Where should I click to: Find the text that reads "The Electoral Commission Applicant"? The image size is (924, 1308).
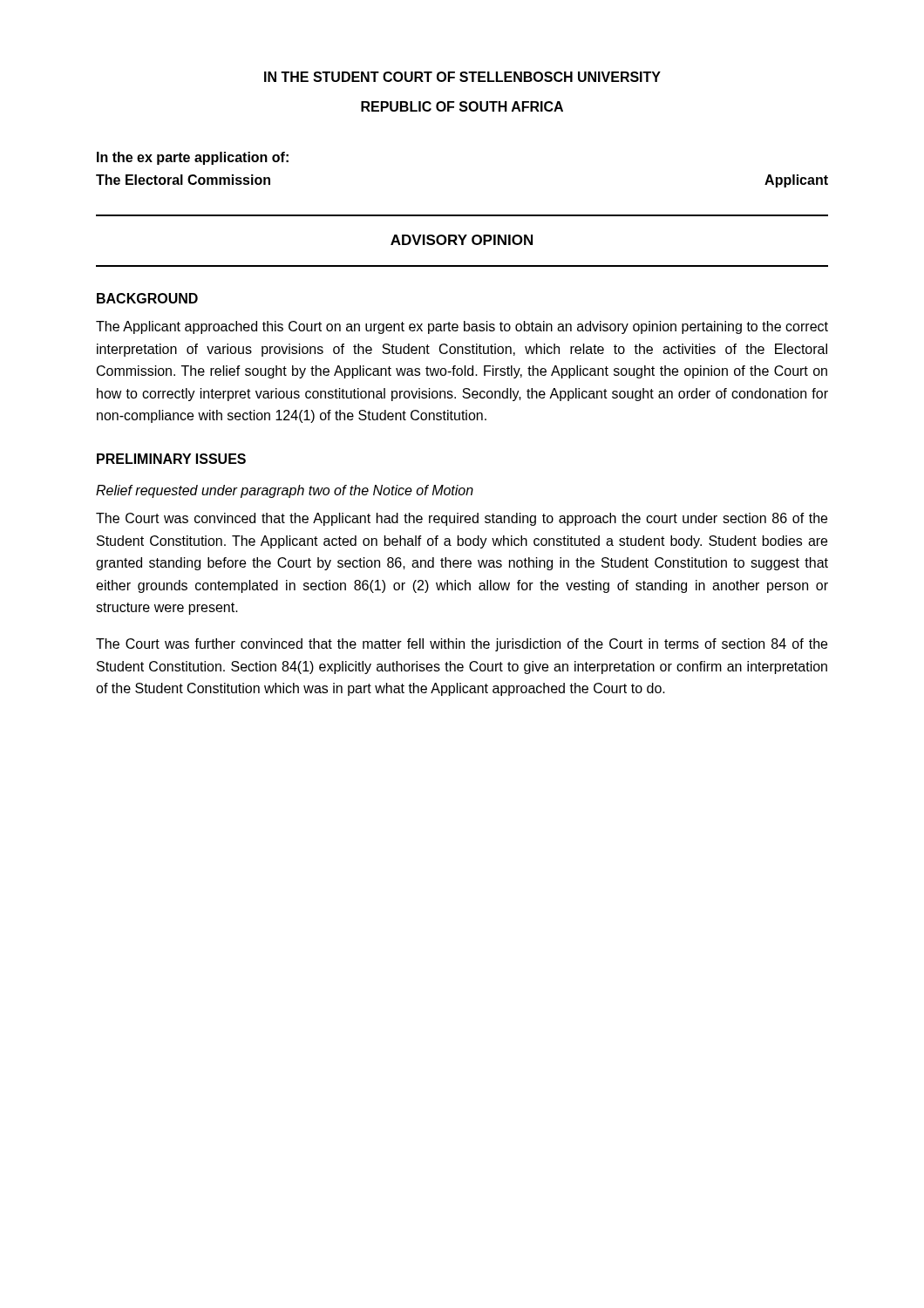tap(182, 181)
